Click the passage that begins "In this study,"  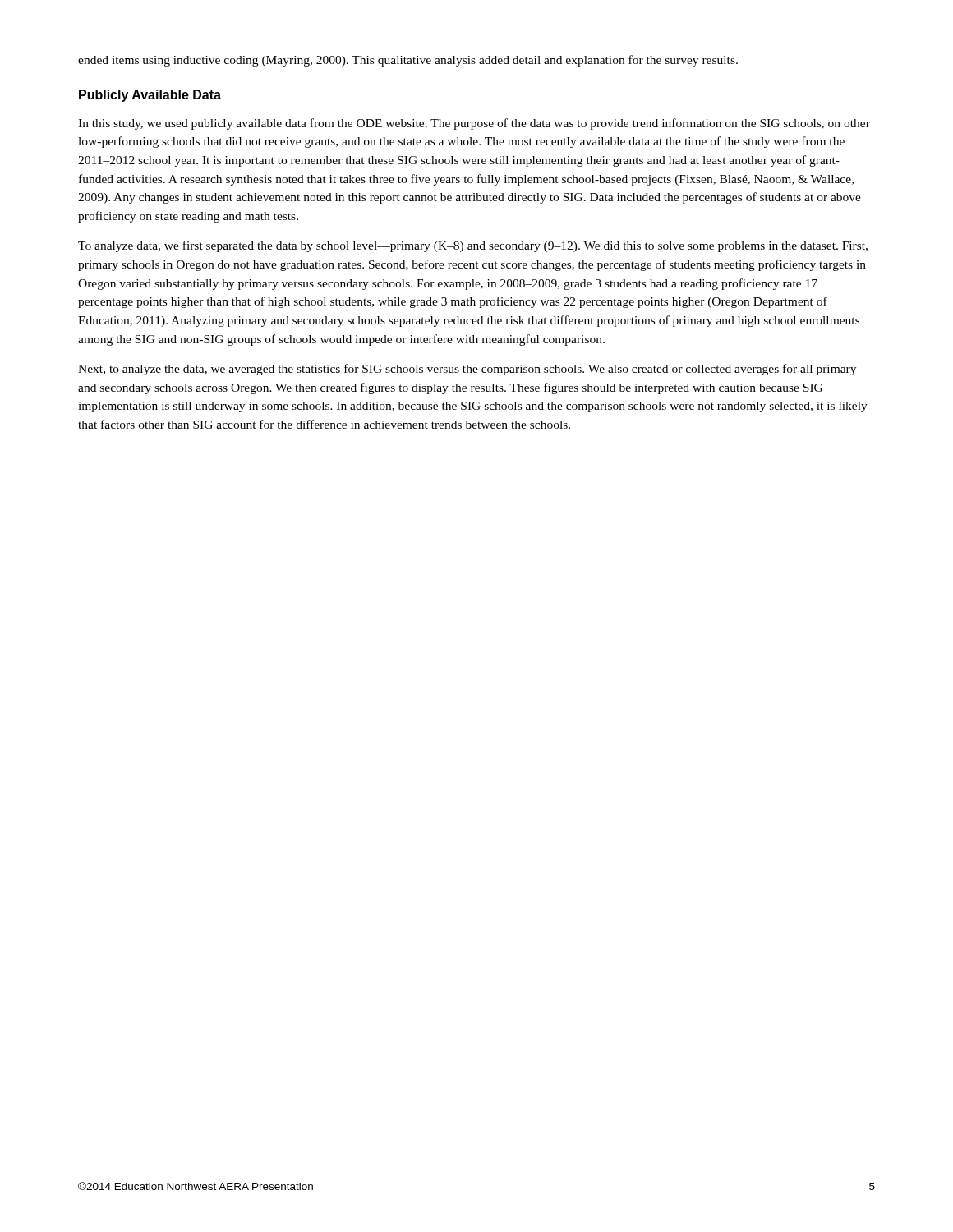(476, 170)
